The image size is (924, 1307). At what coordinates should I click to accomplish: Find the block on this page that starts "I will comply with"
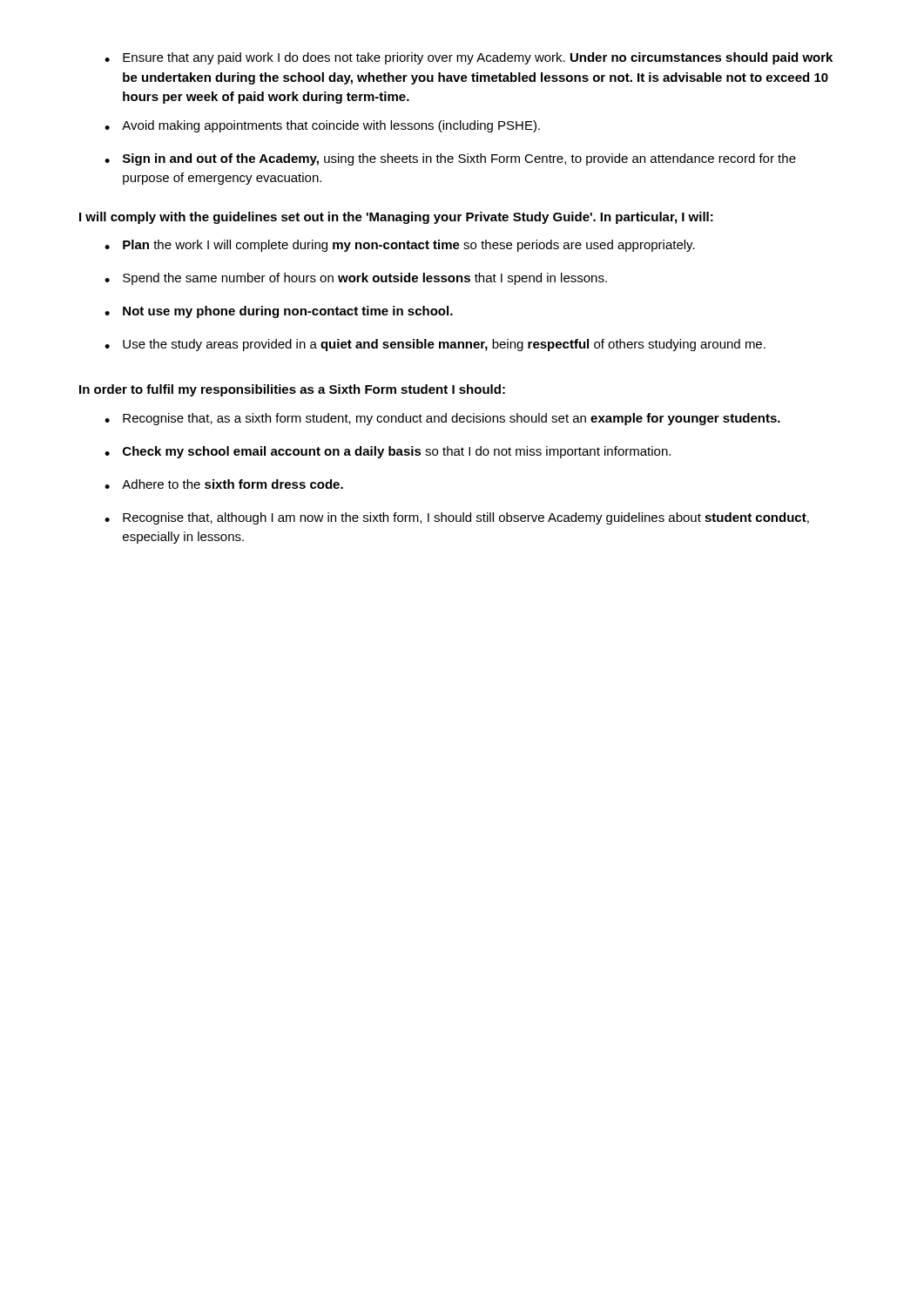(396, 216)
